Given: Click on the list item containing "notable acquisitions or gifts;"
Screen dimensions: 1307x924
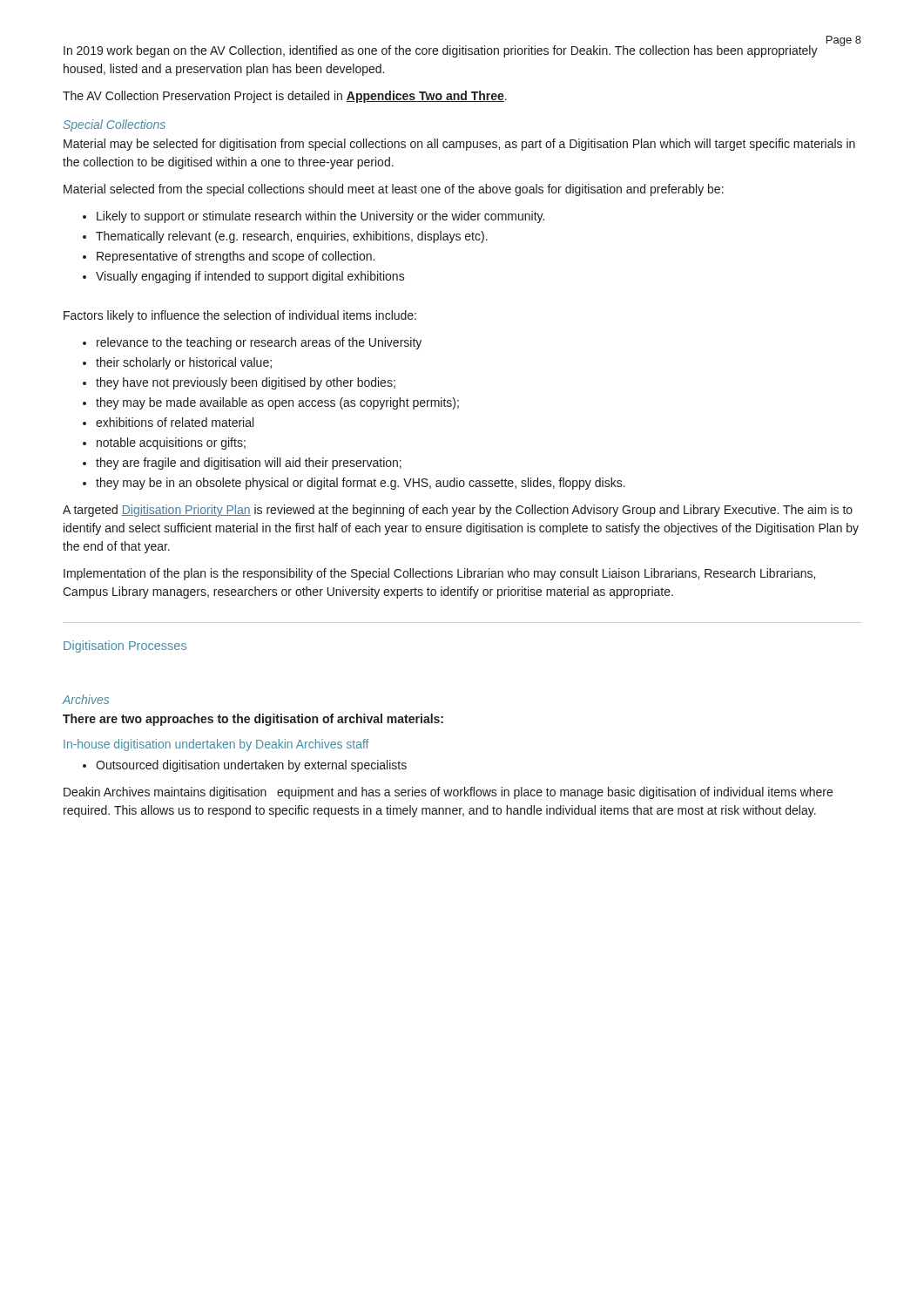Looking at the screenshot, I should (x=164, y=444).
